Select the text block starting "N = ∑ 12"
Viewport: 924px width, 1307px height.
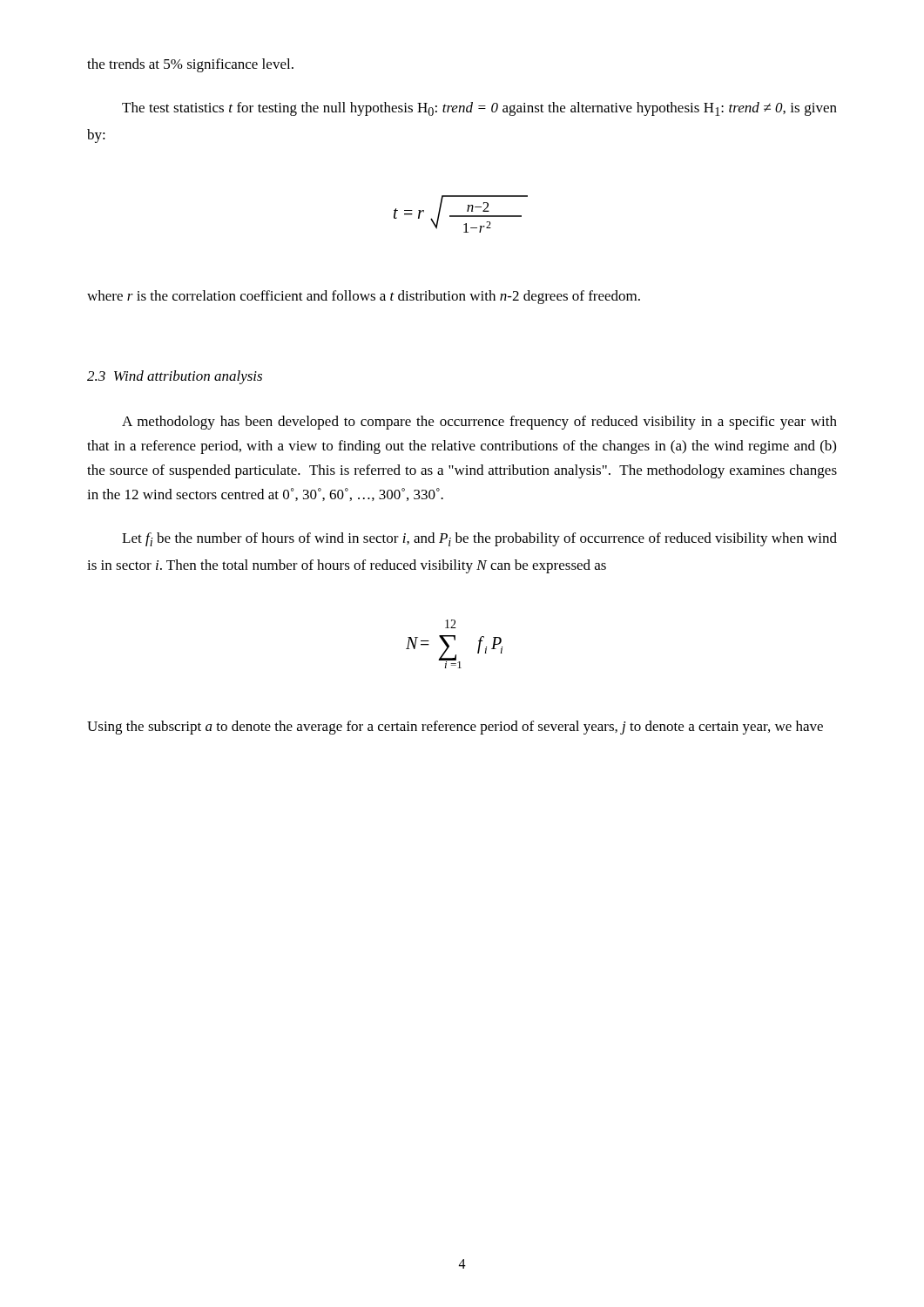click(x=462, y=644)
